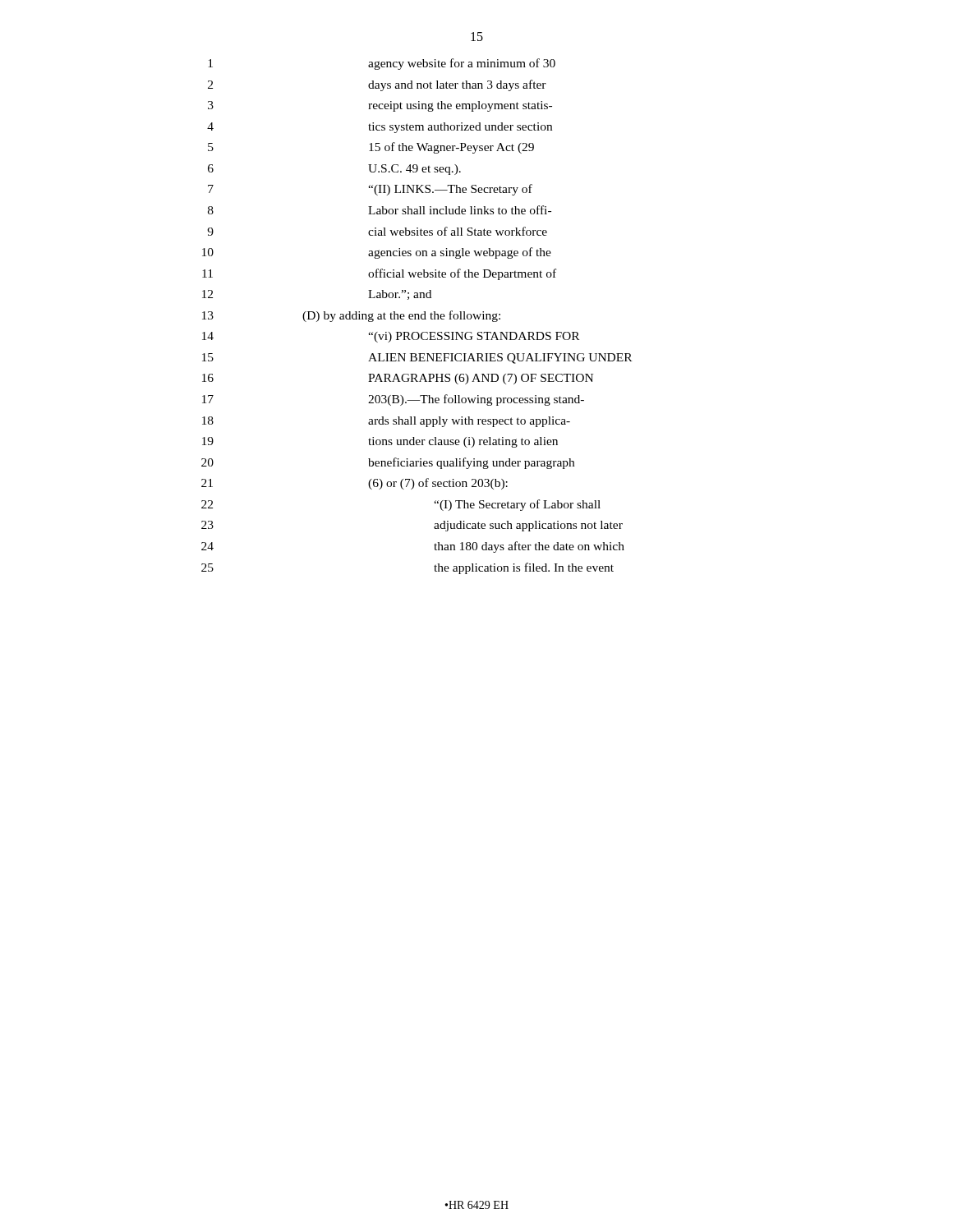Screen dimensions: 1232x953
Task: Find "6 U.S.C. 49 et seq.)." on this page
Action: coord(212,169)
